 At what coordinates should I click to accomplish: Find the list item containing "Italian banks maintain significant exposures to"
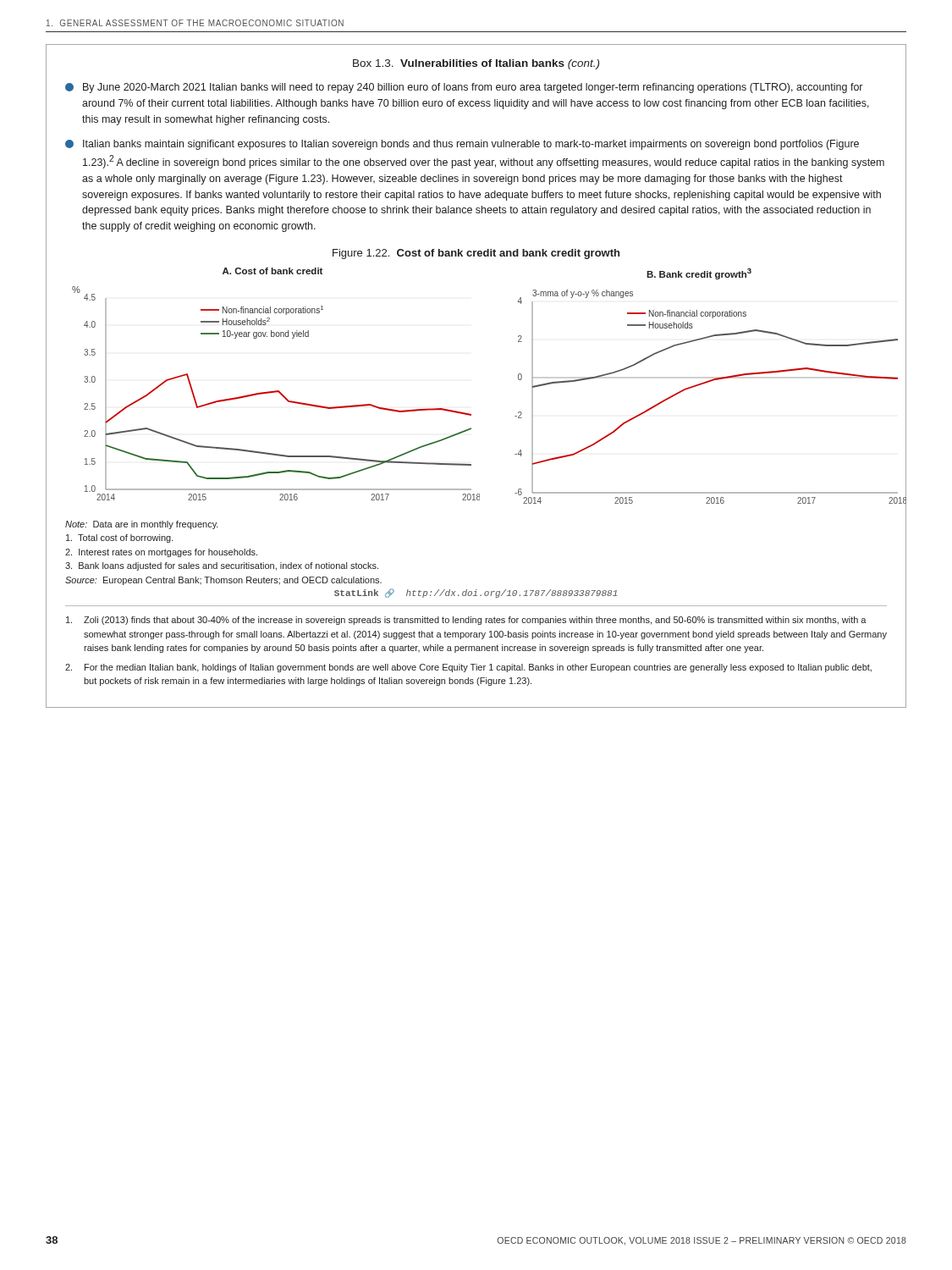[x=476, y=185]
